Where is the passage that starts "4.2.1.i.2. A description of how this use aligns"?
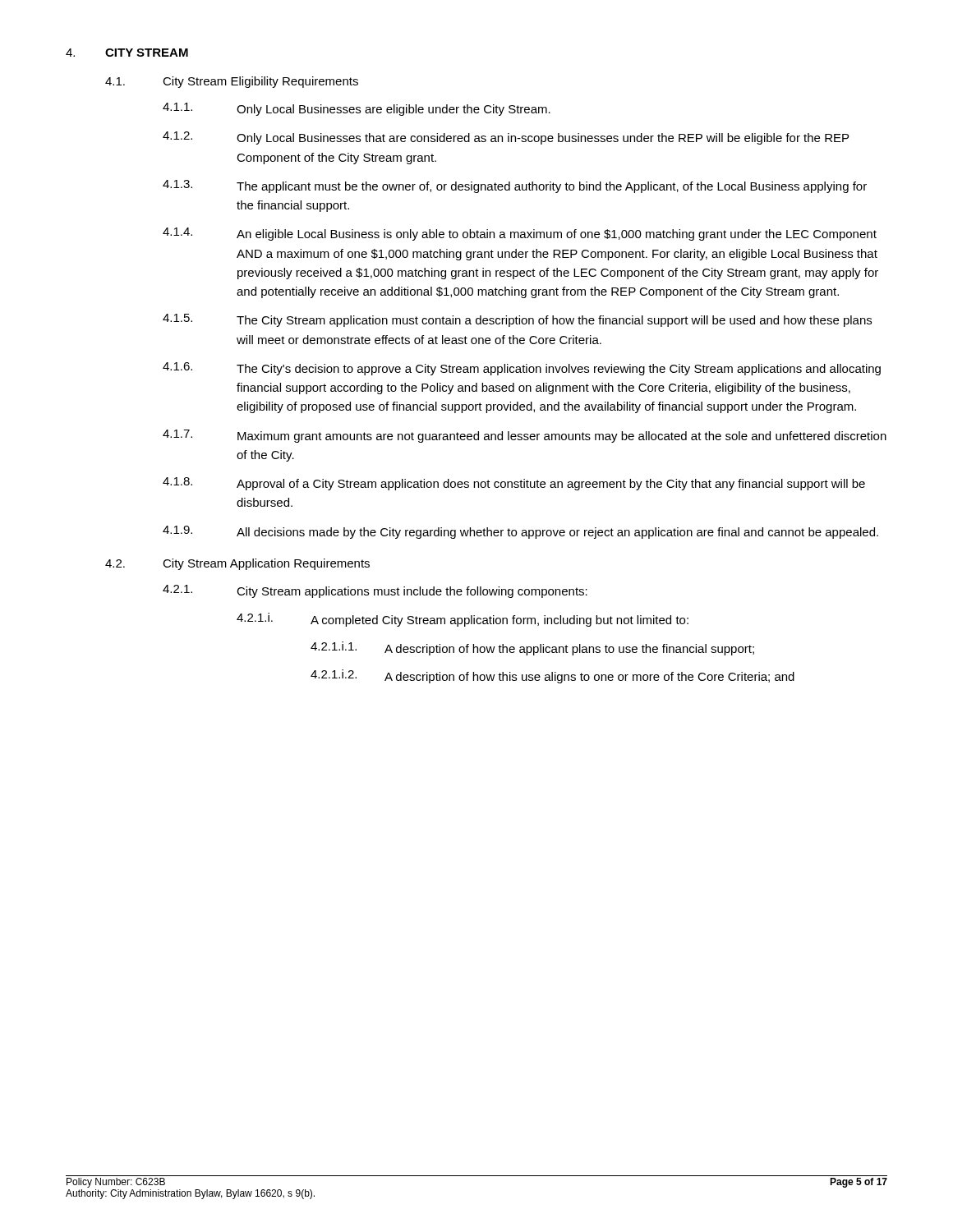 [x=553, y=676]
